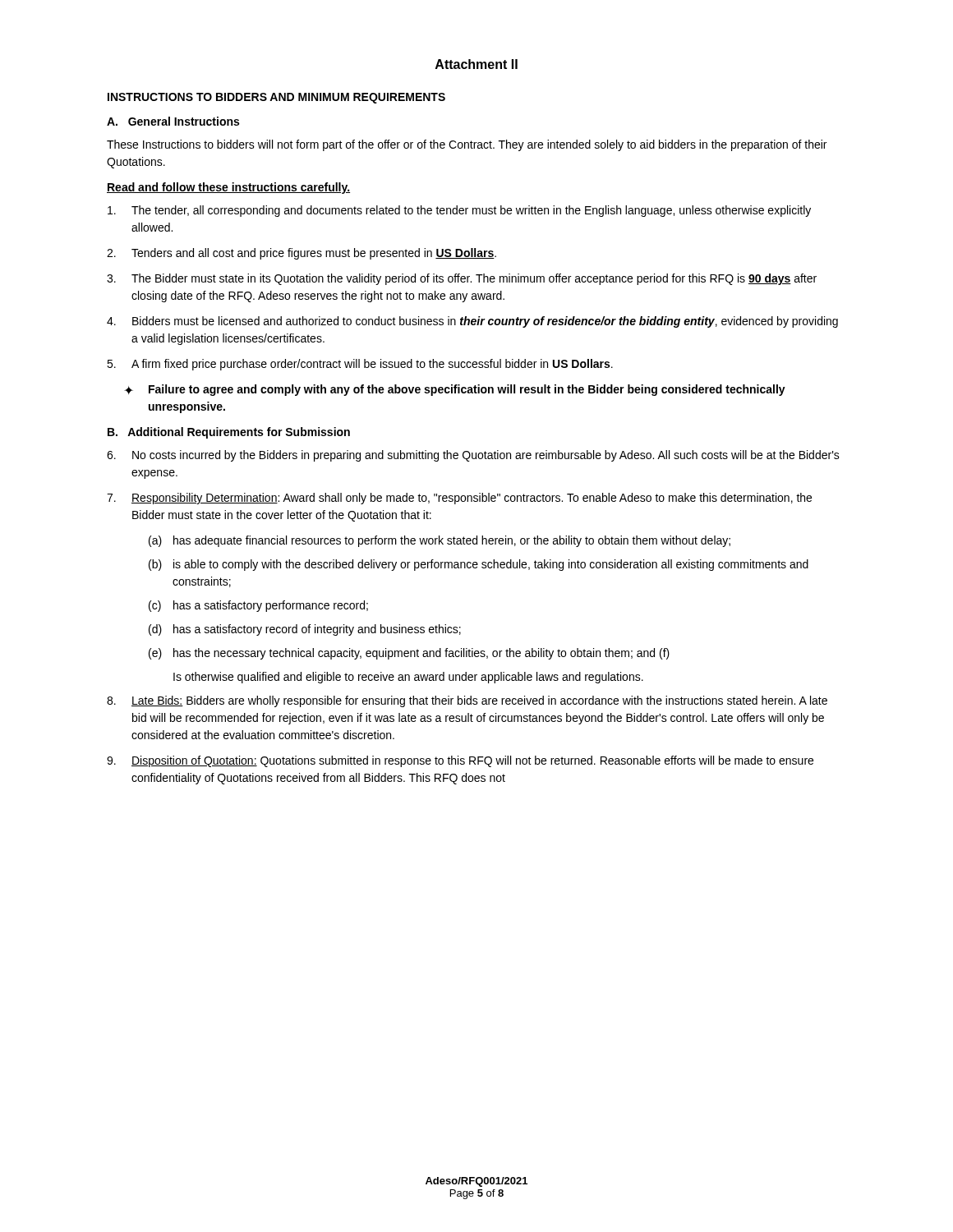Locate the block of text that opens with "4. Bidders must be licensed and authorized"

pos(476,330)
